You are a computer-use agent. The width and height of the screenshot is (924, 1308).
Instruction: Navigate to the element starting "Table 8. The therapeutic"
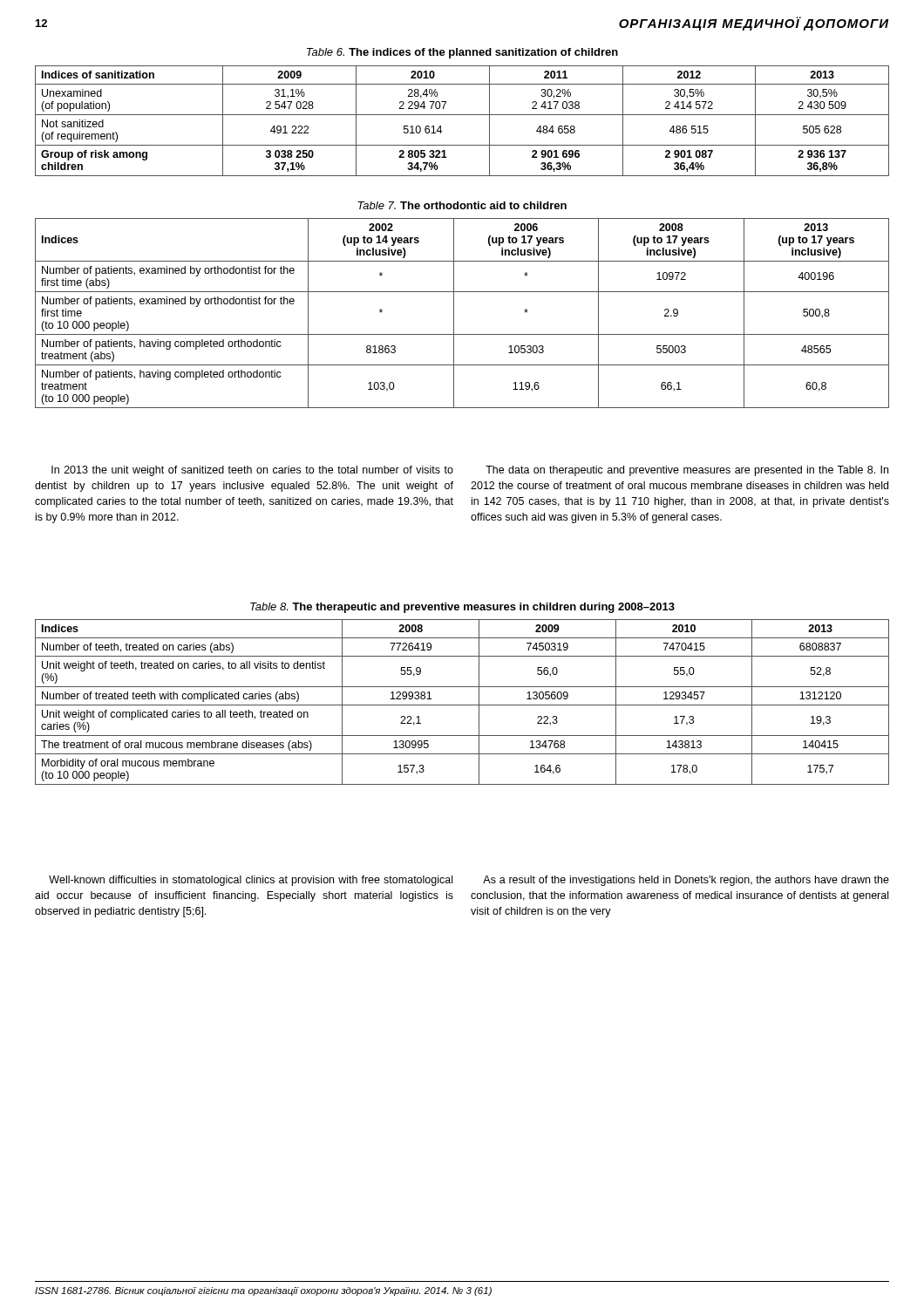pos(462,607)
